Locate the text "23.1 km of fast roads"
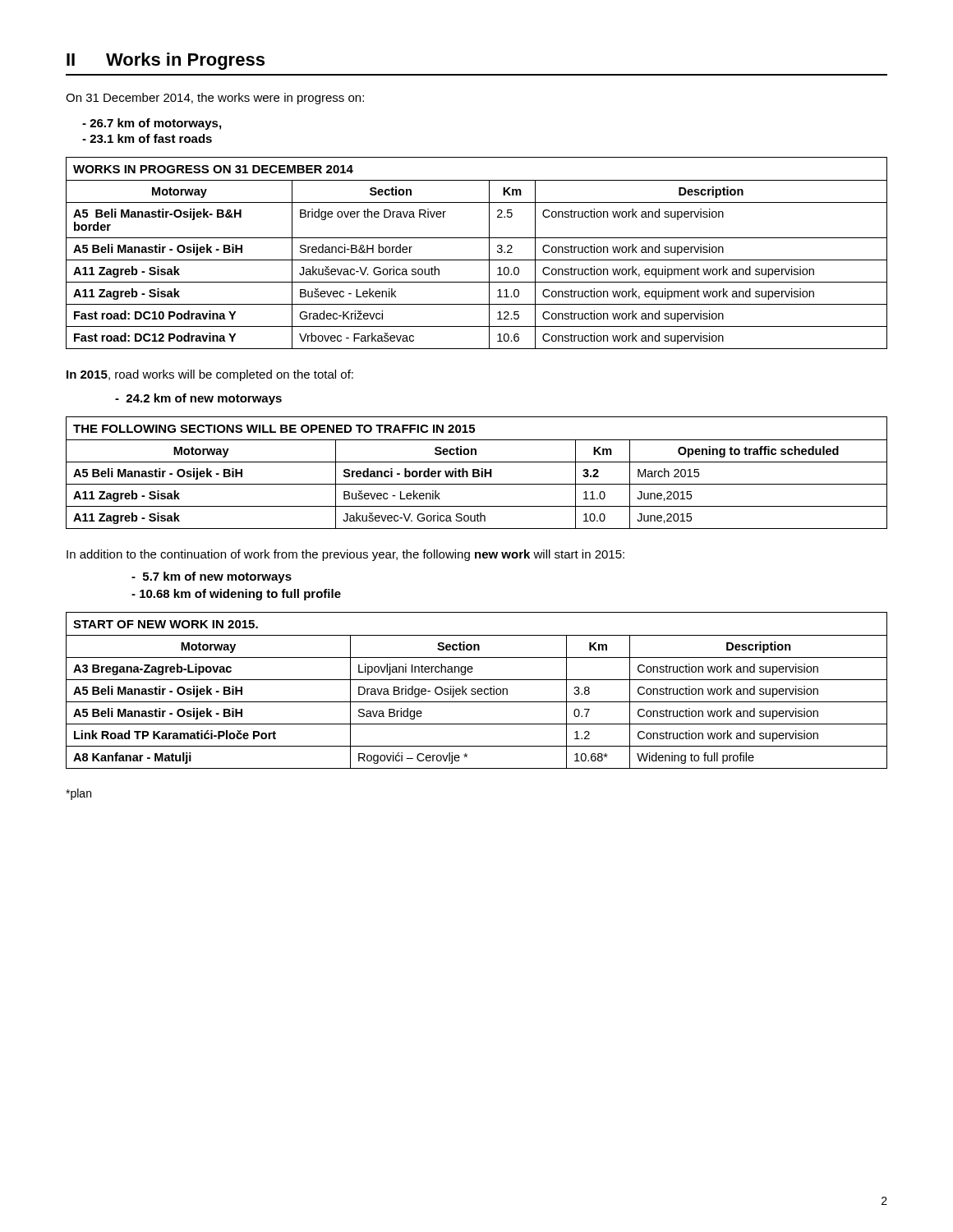This screenshot has width=953, height=1232. pos(147,138)
